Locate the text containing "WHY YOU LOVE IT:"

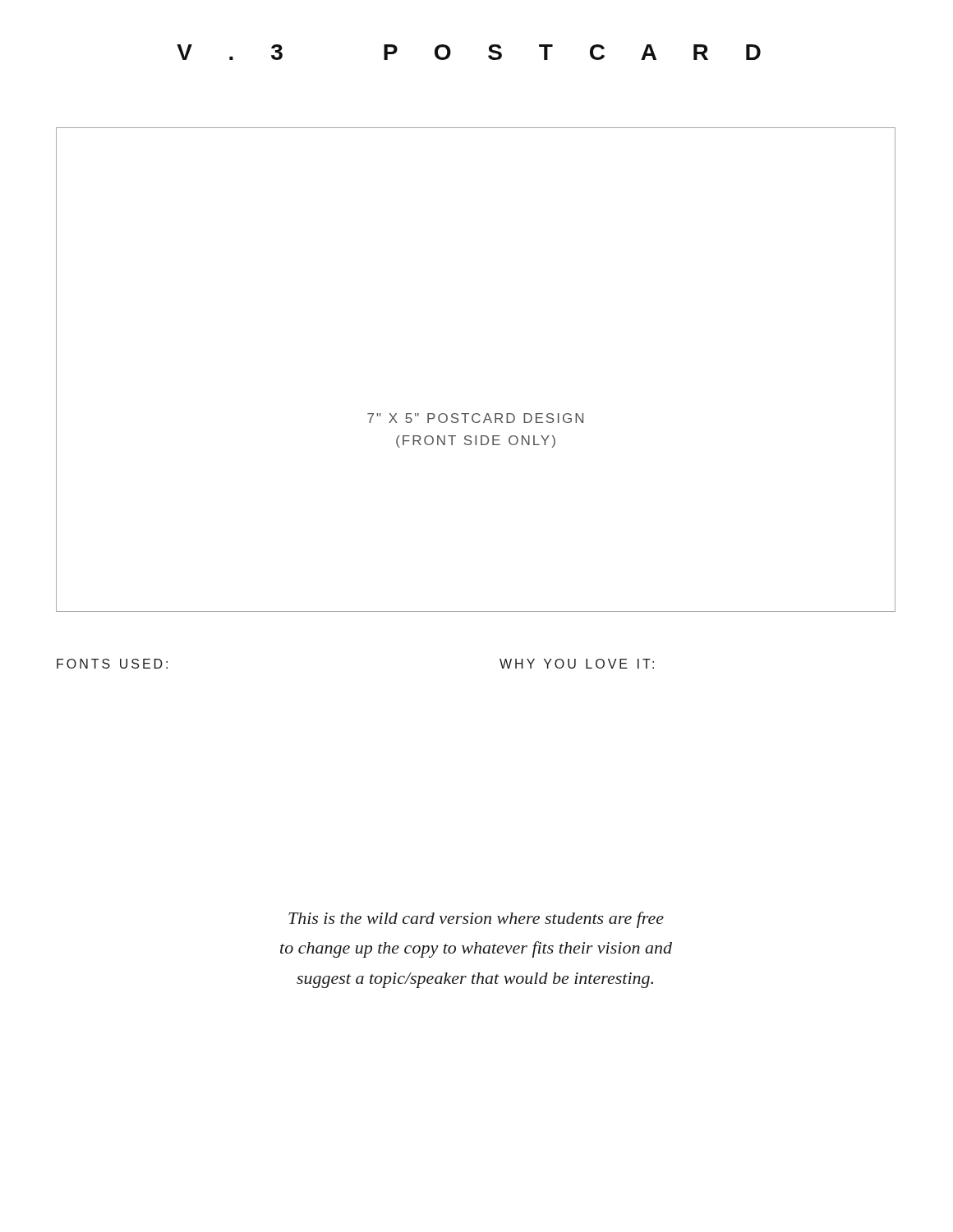[579, 664]
